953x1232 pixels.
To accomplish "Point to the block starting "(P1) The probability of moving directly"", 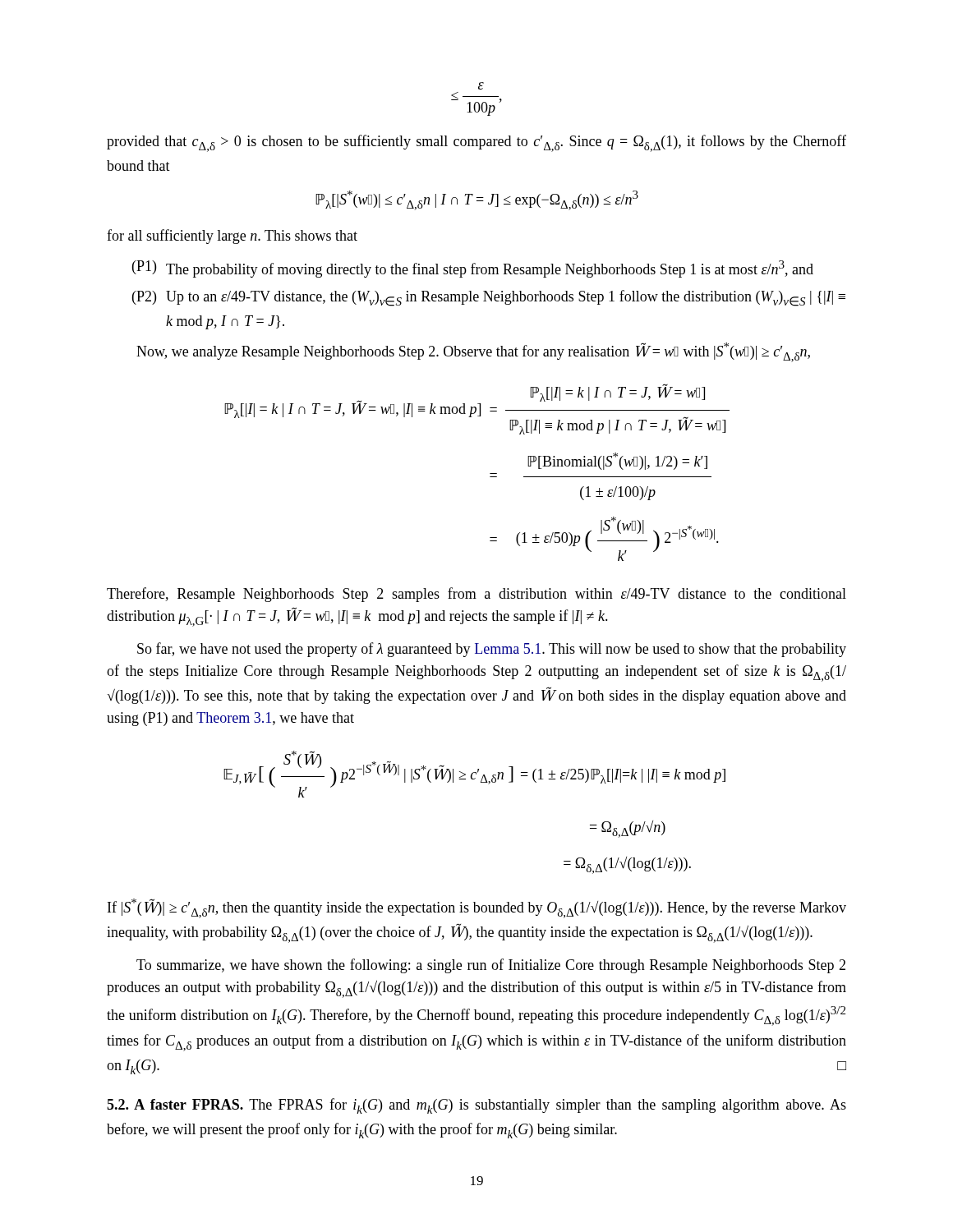I will point(489,268).
